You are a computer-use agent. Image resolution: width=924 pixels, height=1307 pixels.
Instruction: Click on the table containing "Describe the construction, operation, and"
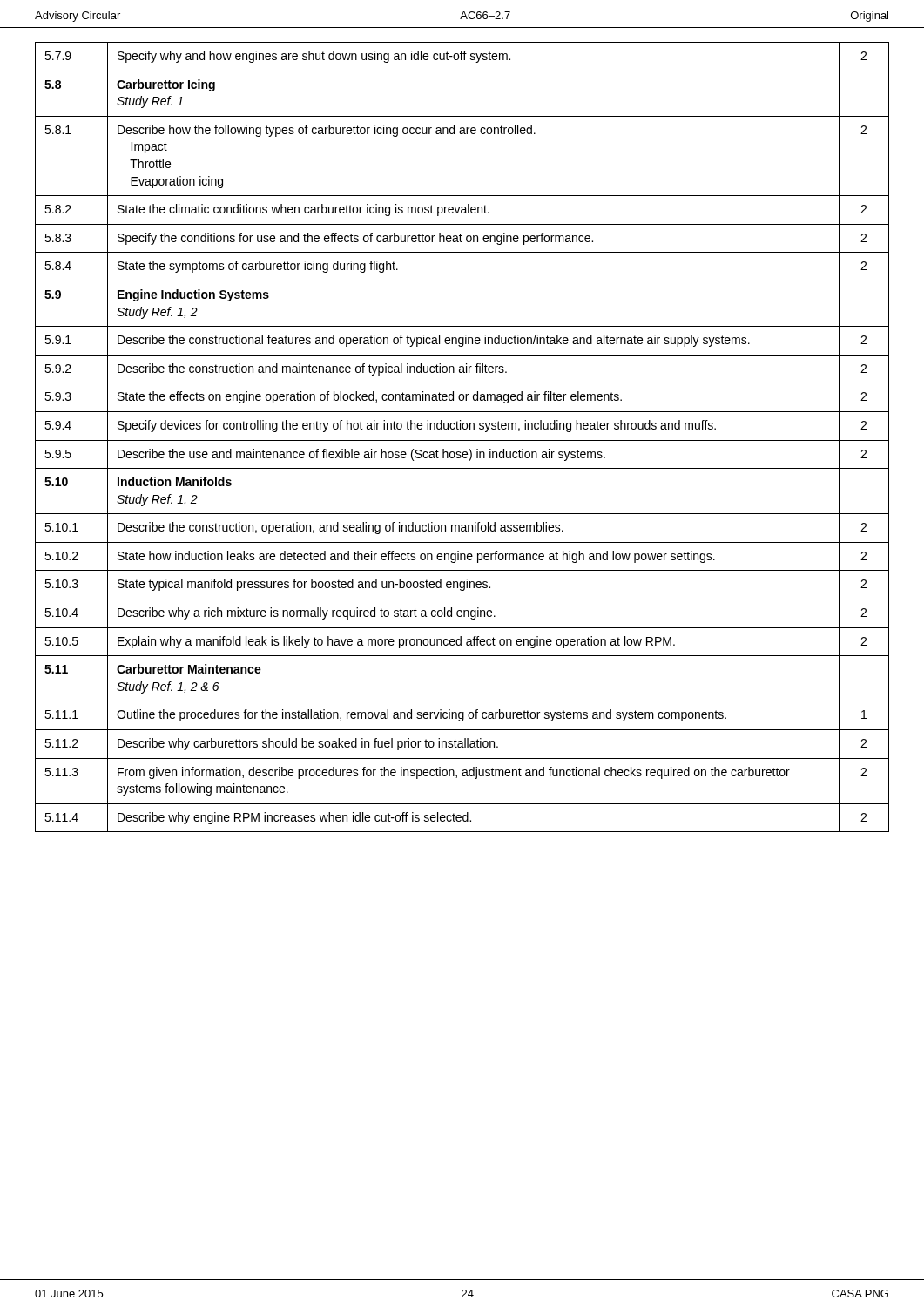462,437
